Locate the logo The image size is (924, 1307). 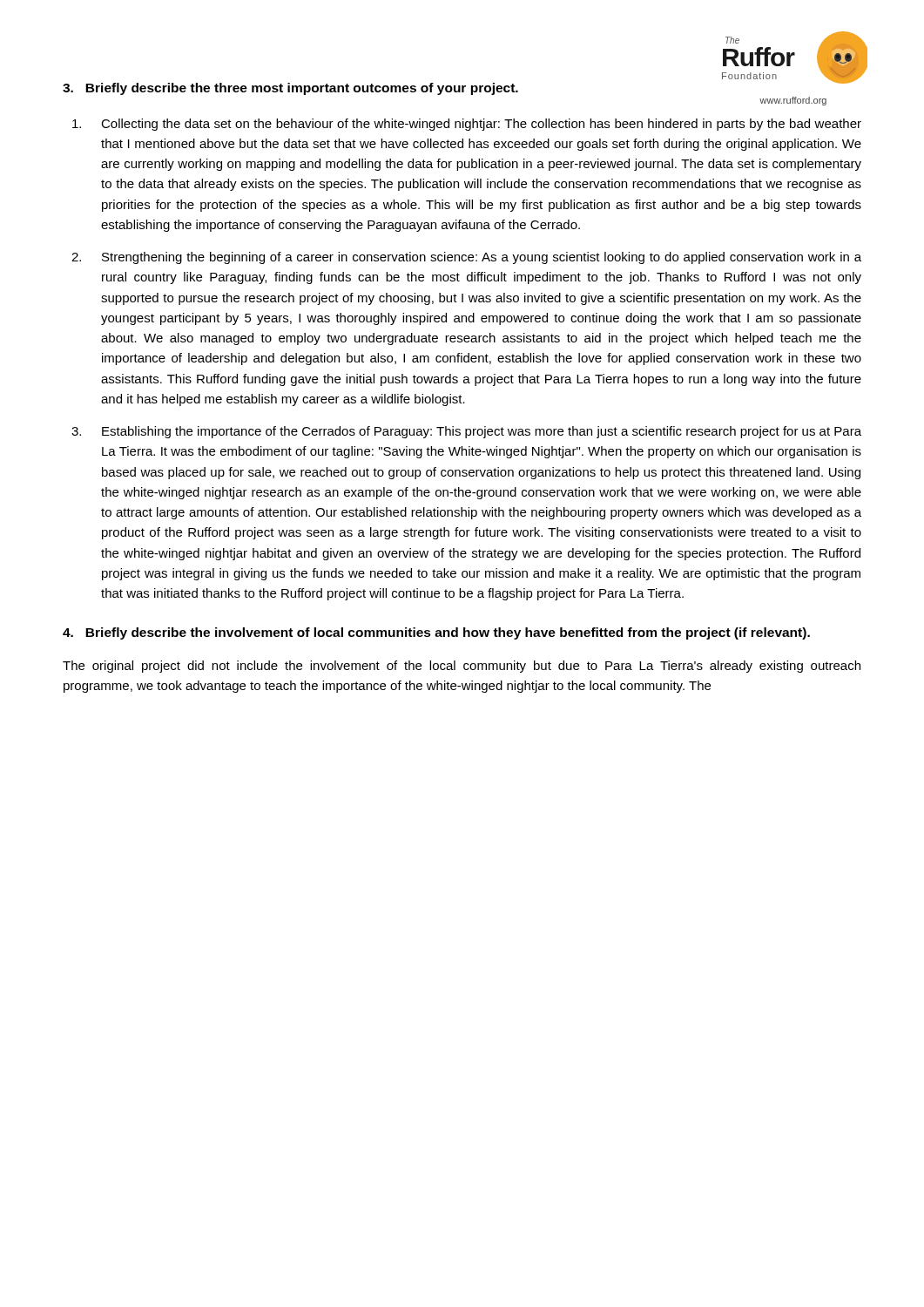tap(793, 65)
